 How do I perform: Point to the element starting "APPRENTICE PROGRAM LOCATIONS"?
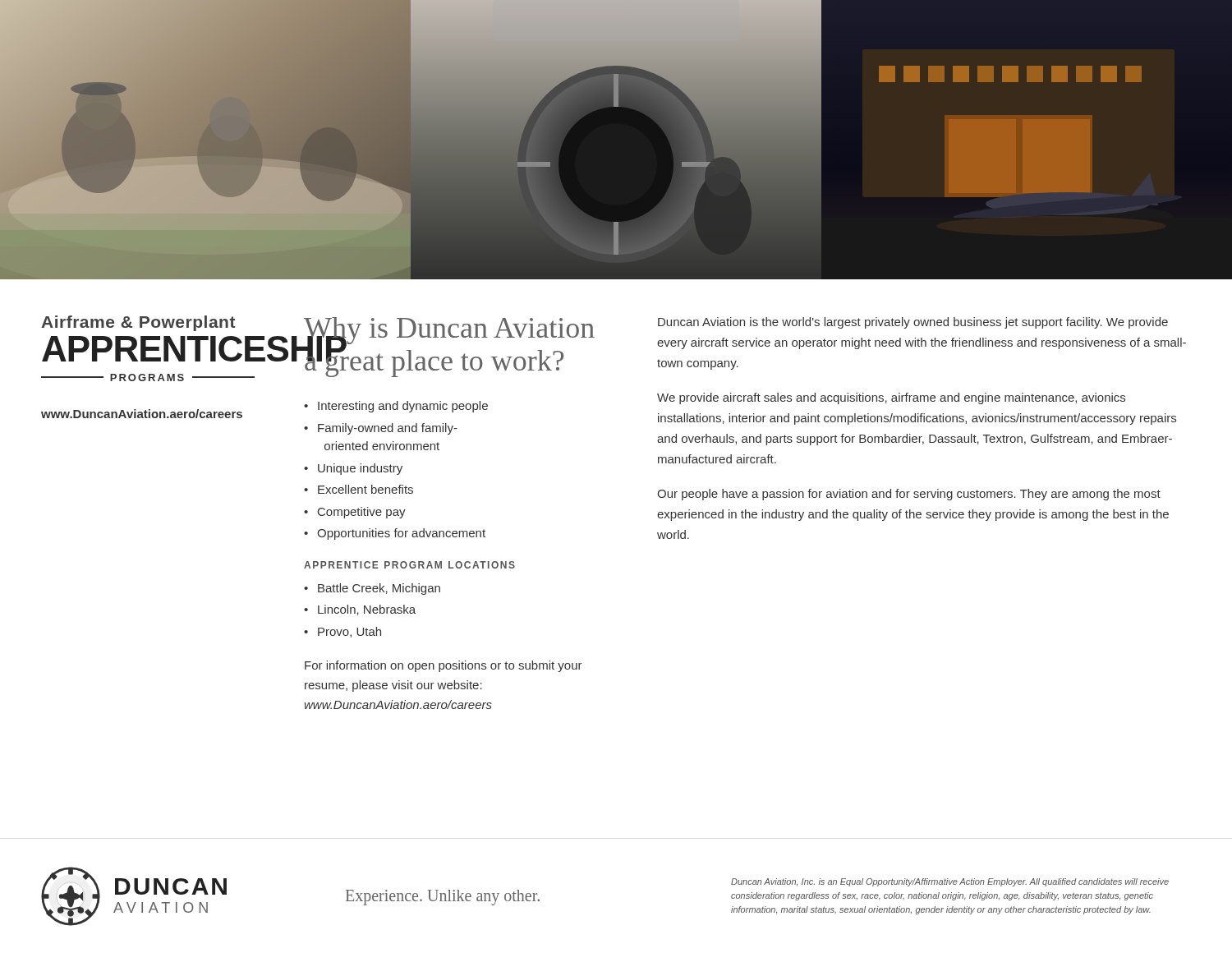(410, 565)
